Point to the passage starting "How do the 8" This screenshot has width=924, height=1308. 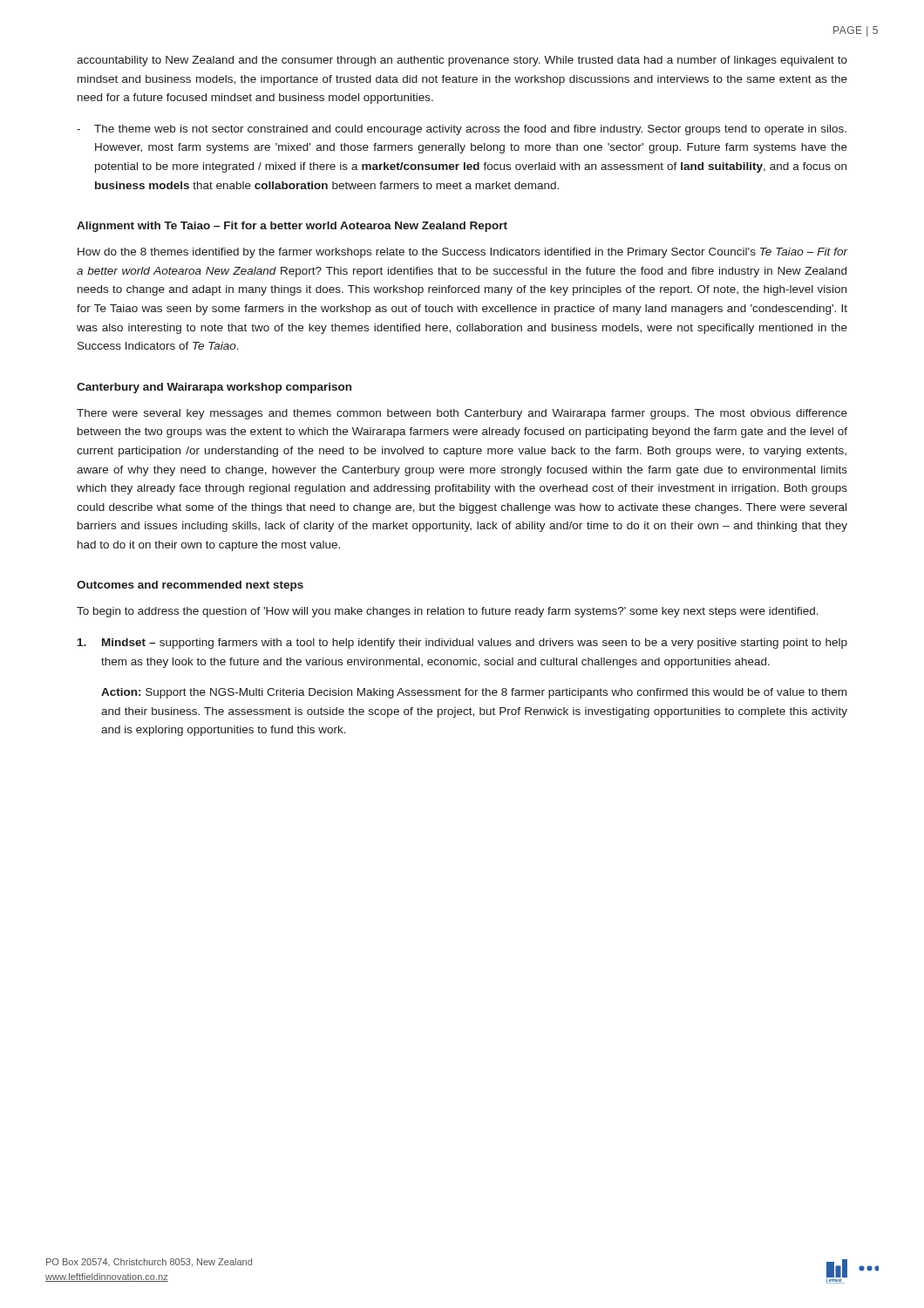[462, 299]
